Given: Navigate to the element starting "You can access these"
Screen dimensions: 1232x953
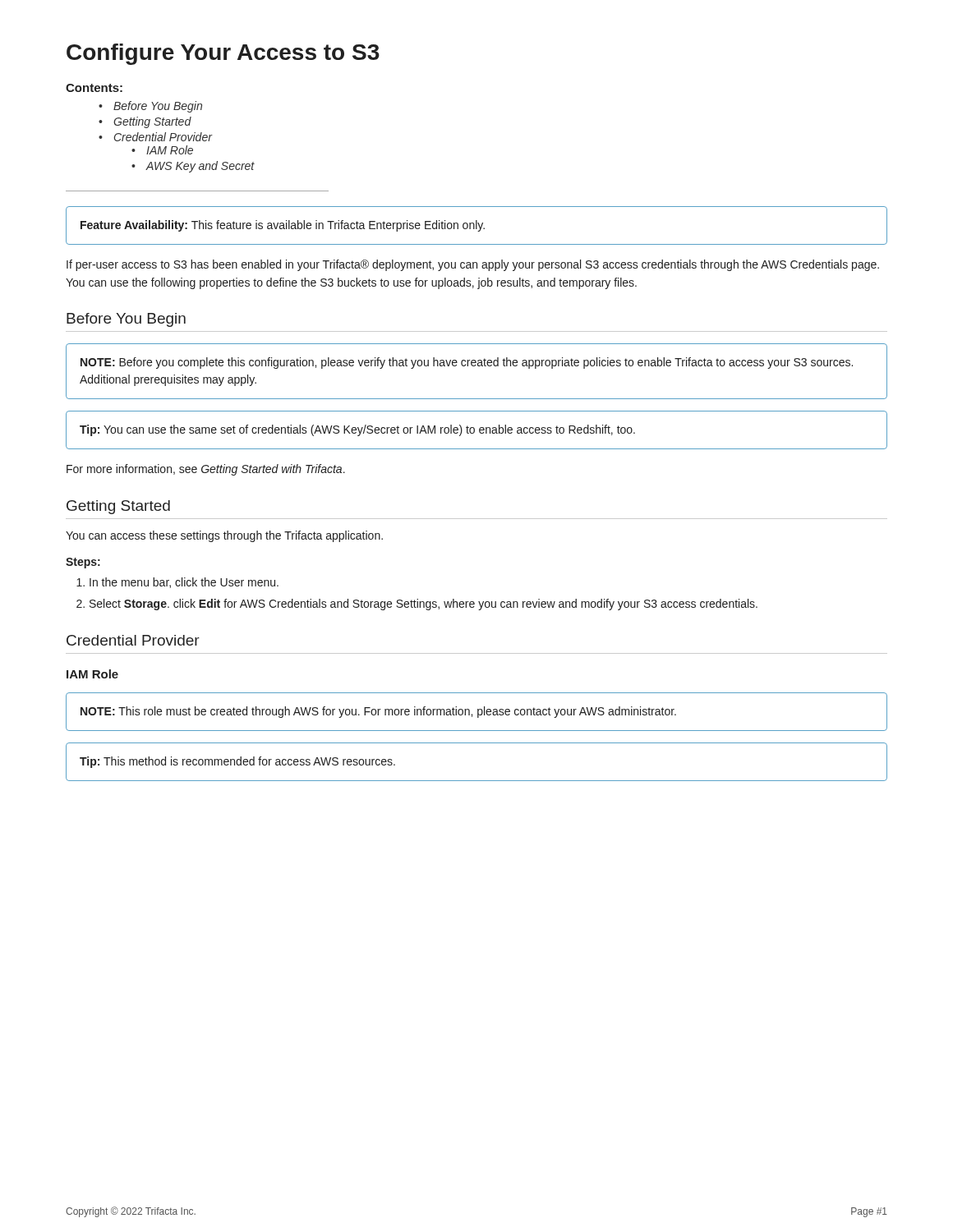Looking at the screenshot, I should tap(224, 536).
